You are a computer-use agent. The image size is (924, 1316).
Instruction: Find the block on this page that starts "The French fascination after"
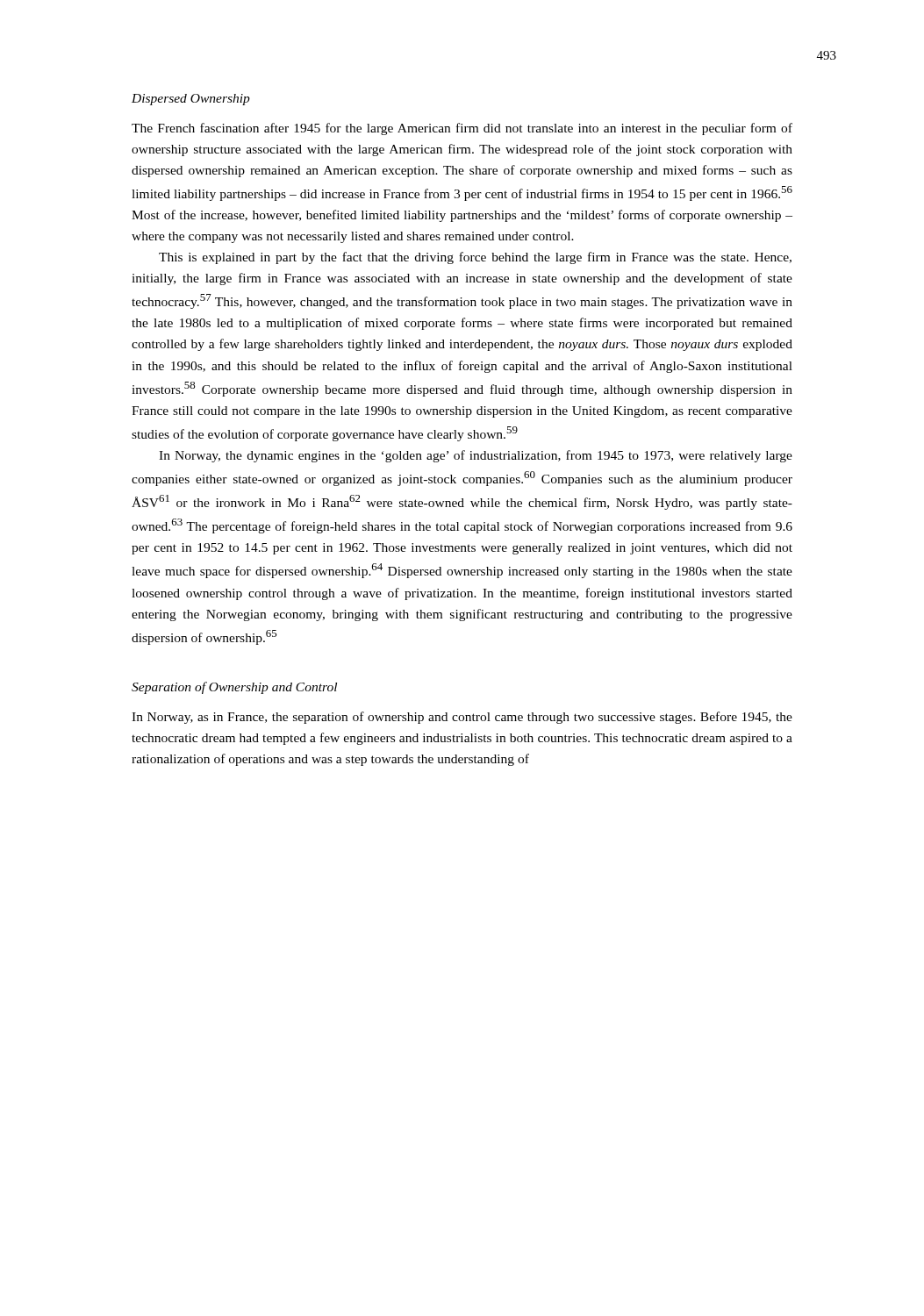pos(462,182)
